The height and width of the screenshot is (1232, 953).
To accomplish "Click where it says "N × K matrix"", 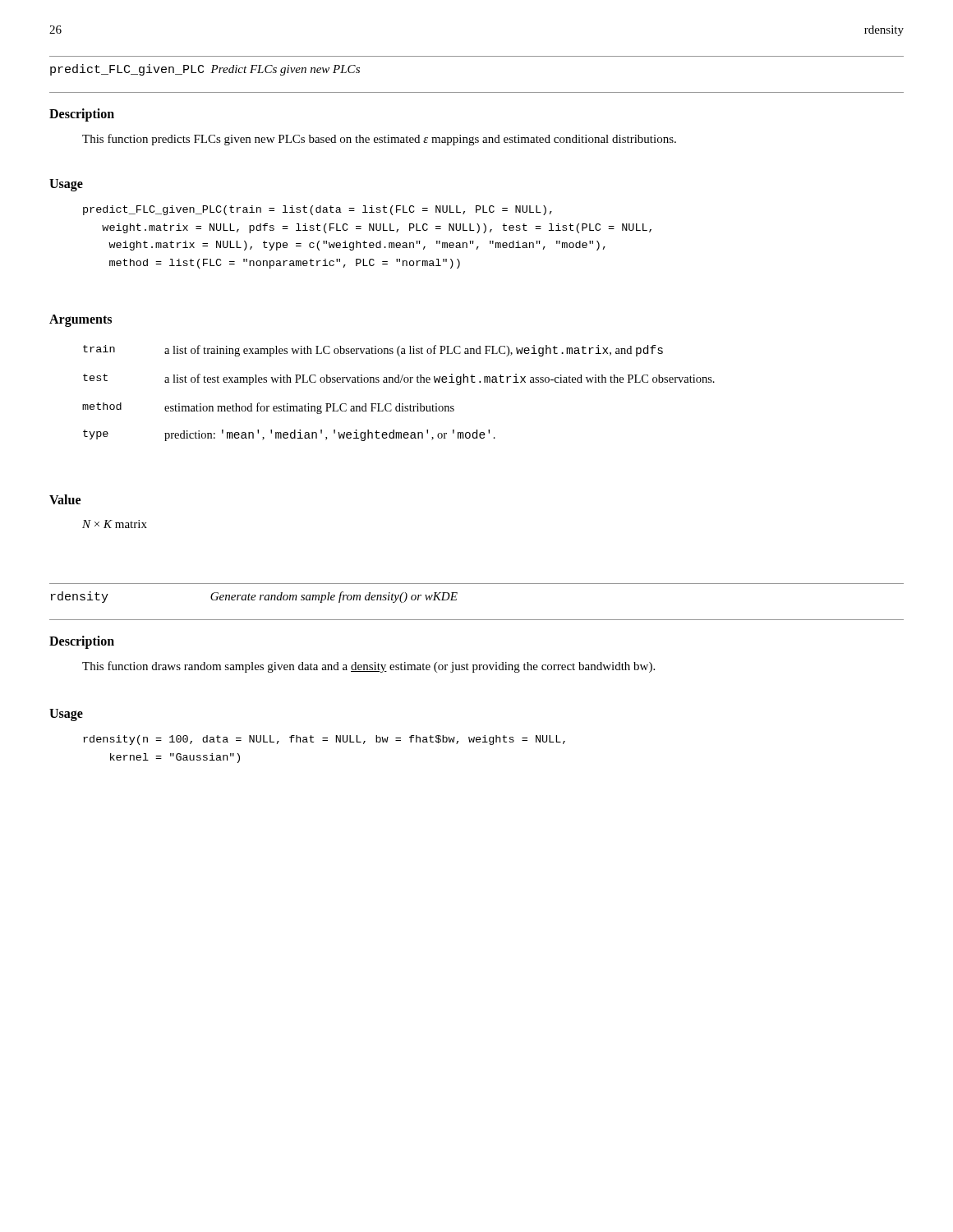I will point(115,524).
